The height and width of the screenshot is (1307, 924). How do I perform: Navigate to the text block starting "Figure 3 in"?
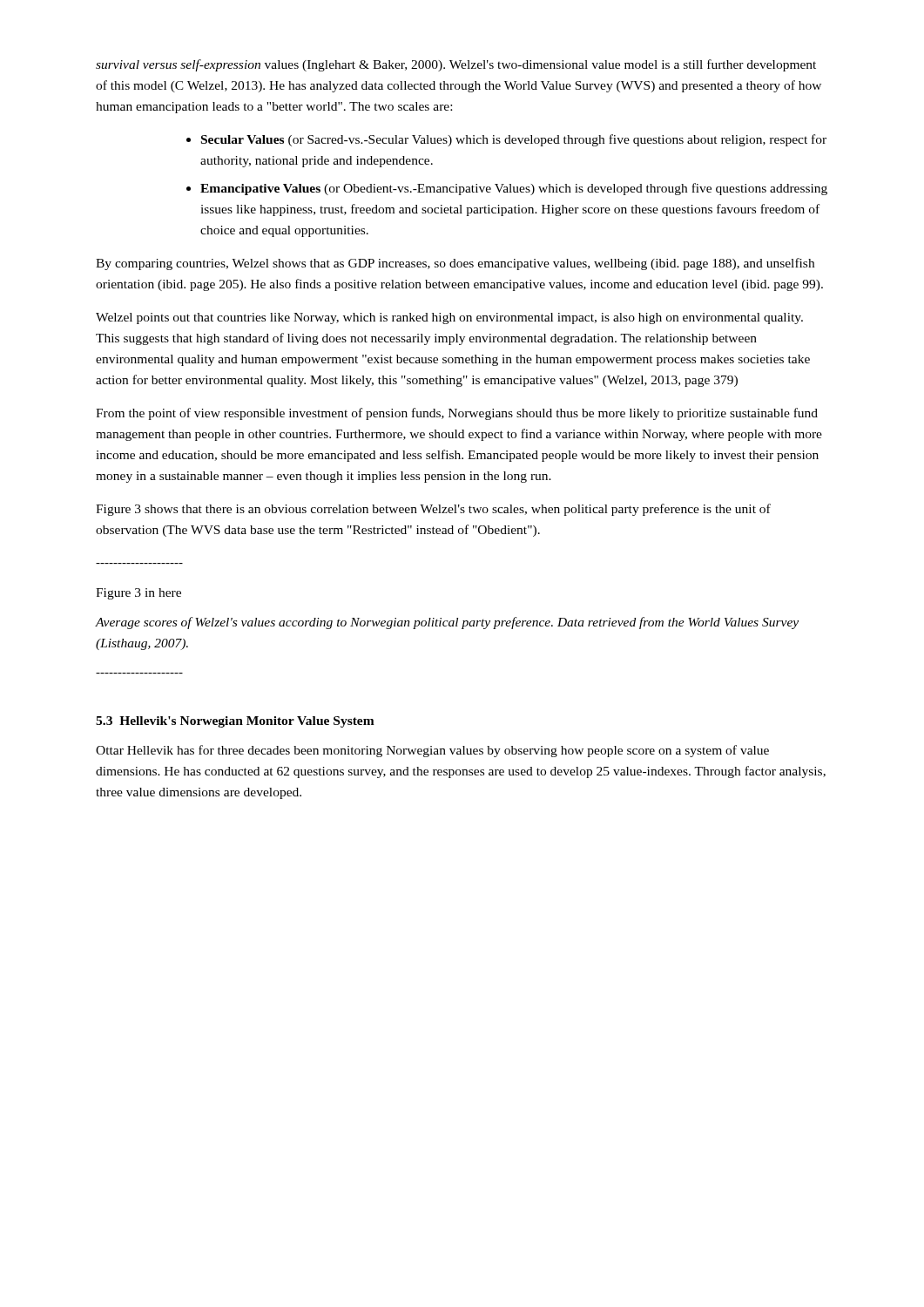tap(139, 592)
